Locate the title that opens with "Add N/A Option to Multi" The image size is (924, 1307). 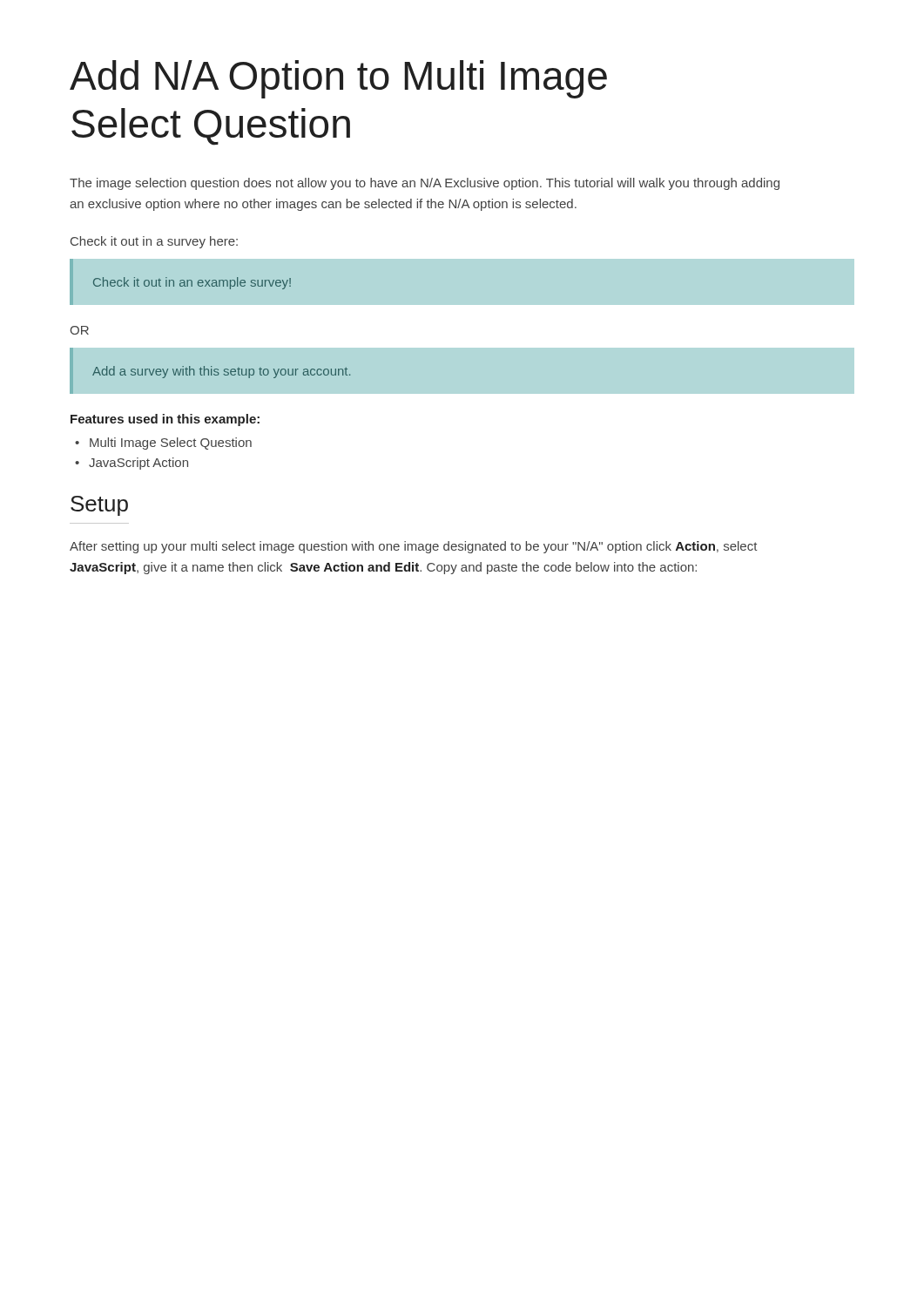[x=462, y=100]
